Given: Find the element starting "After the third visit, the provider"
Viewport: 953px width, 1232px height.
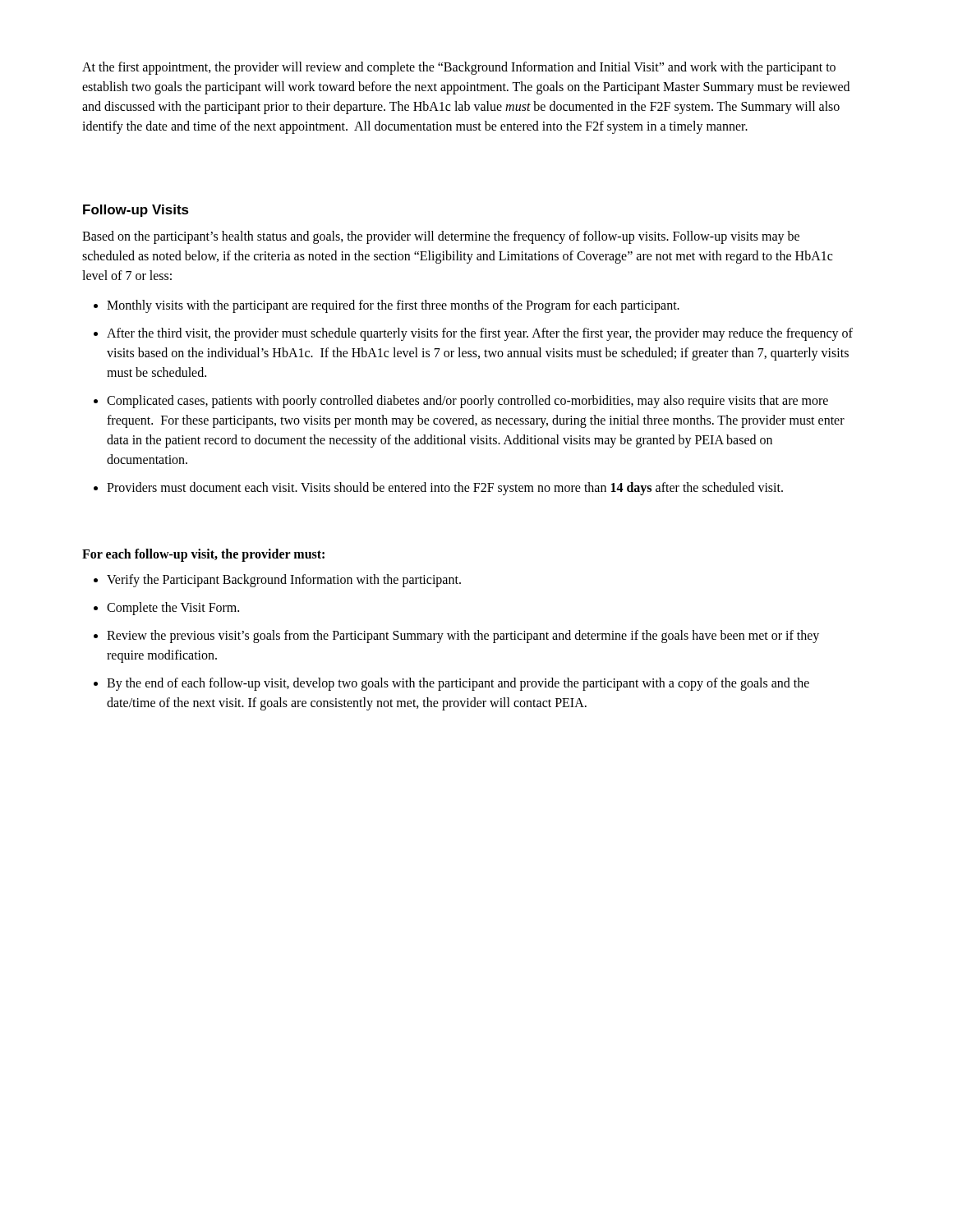Looking at the screenshot, I should click(468, 353).
